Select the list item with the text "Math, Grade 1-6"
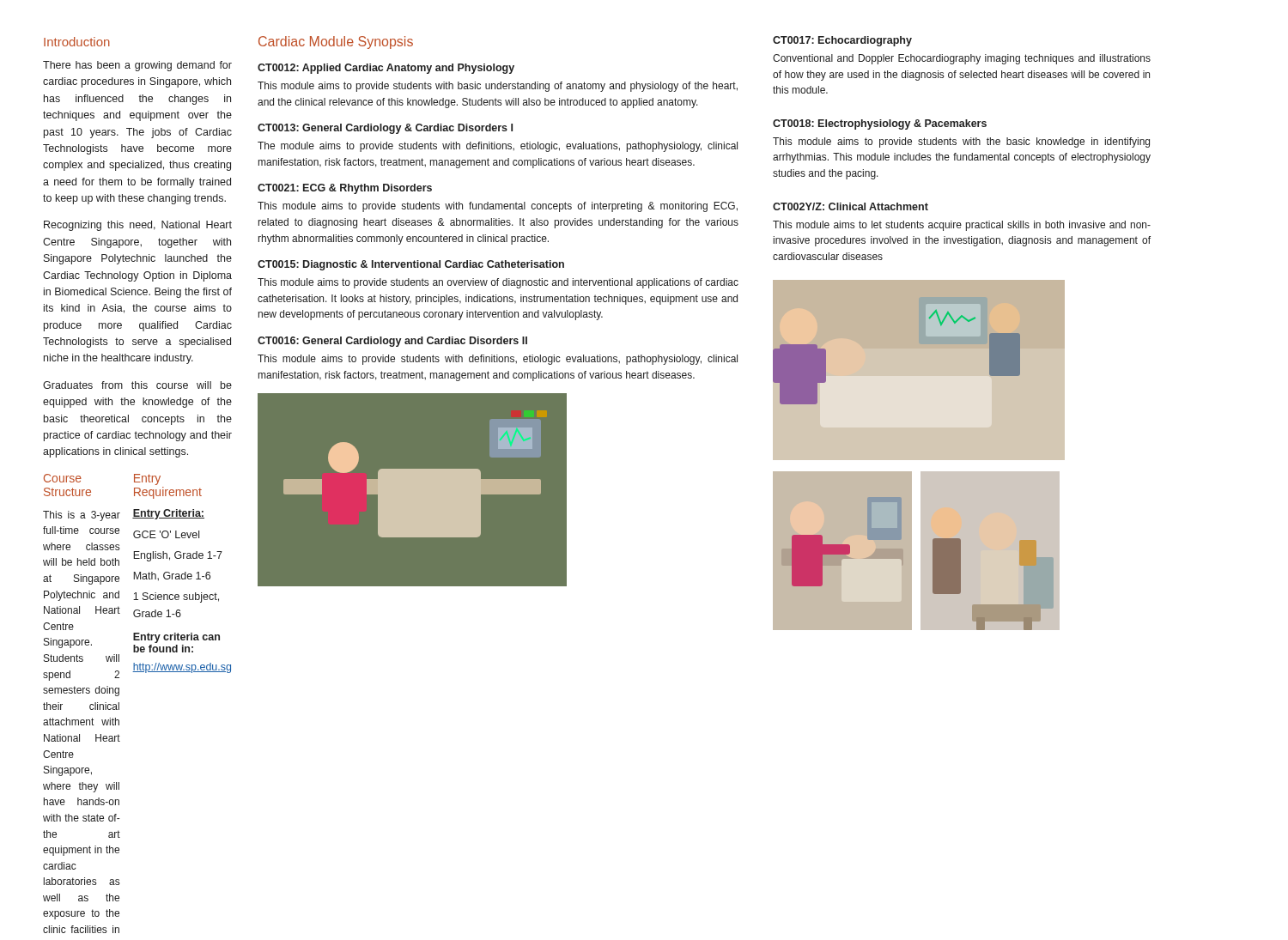This screenshot has height=940, width=1288. 182,576
